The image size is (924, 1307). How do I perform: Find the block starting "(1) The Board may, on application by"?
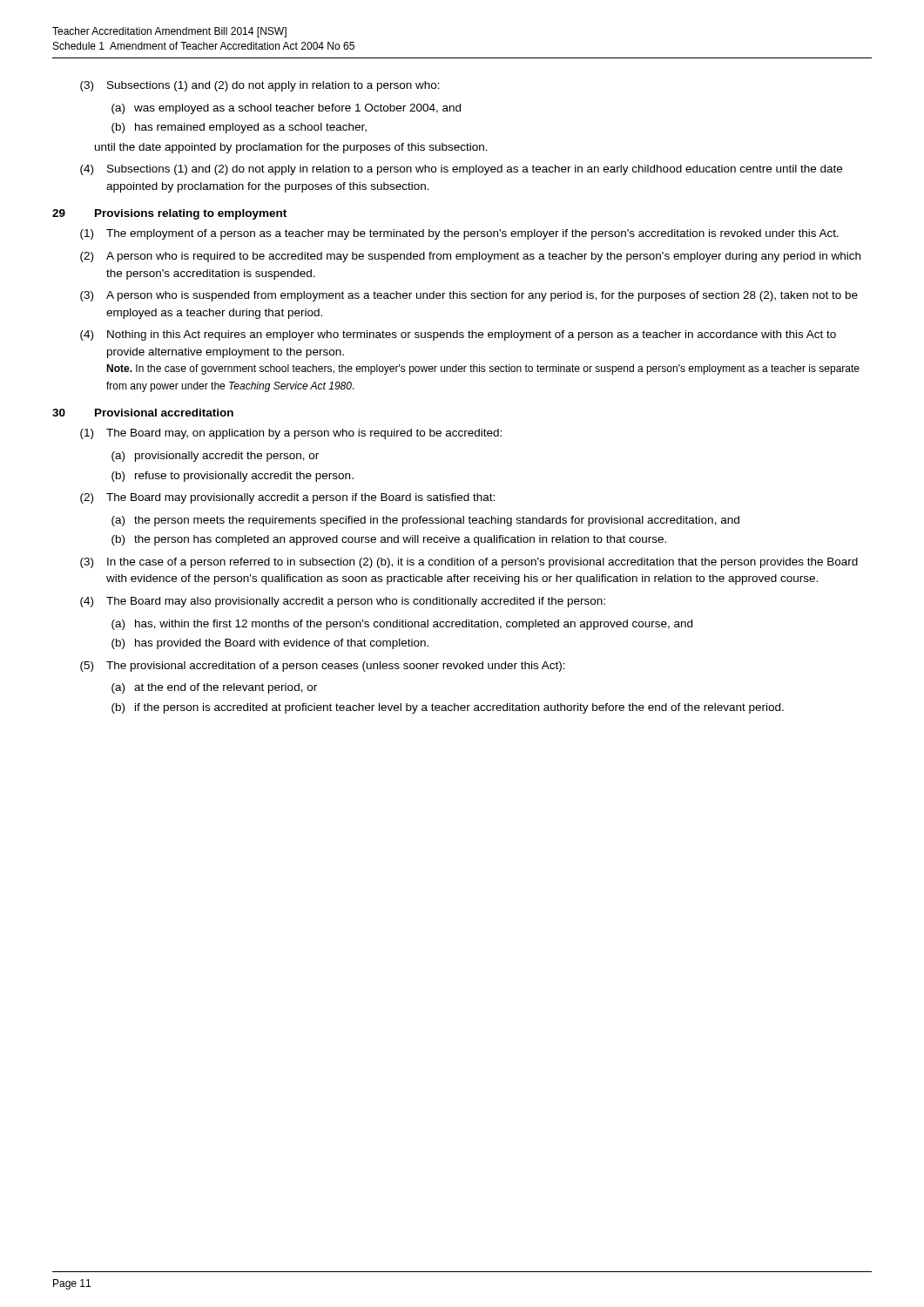(x=462, y=433)
